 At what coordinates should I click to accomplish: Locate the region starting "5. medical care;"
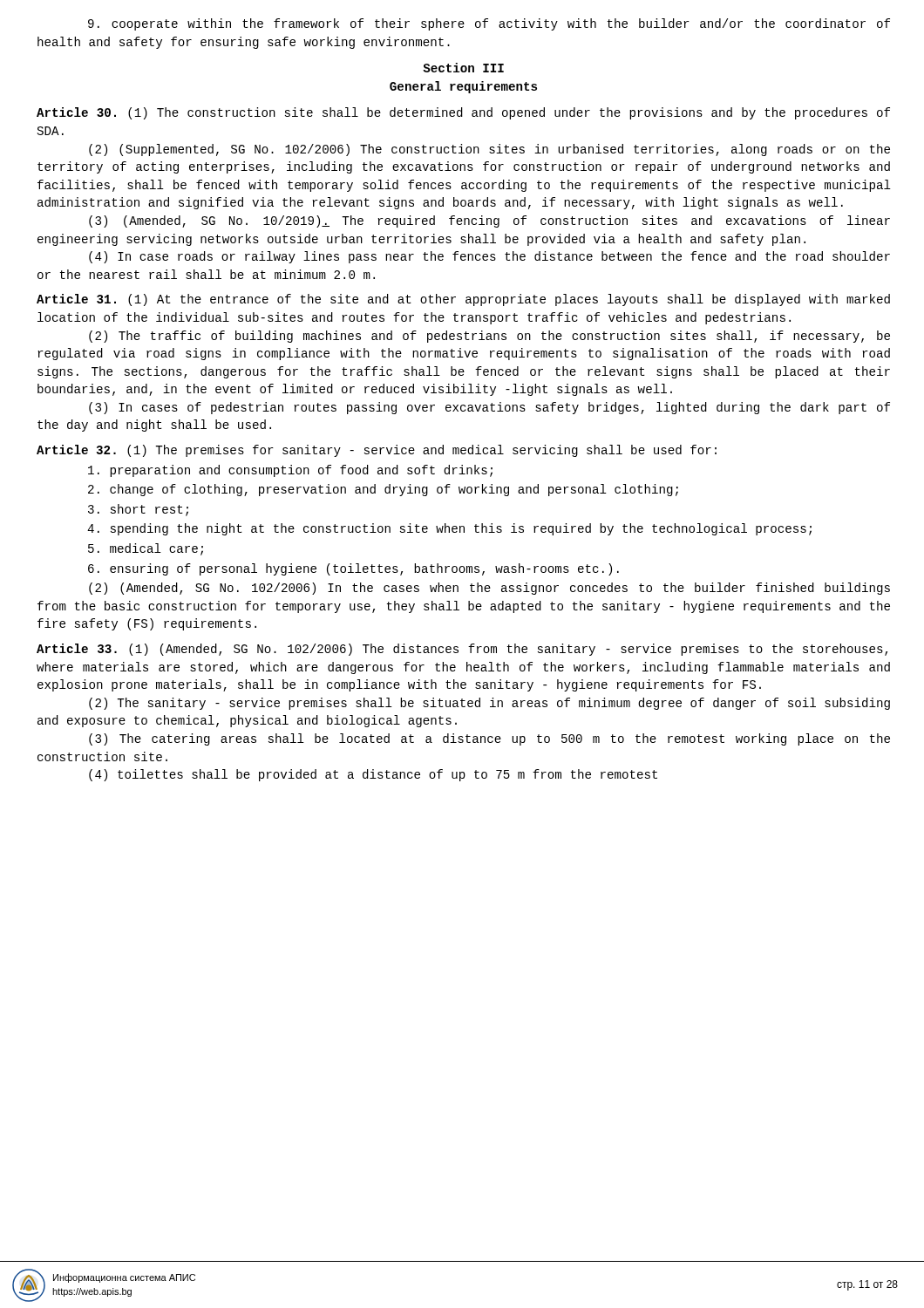[146, 549]
